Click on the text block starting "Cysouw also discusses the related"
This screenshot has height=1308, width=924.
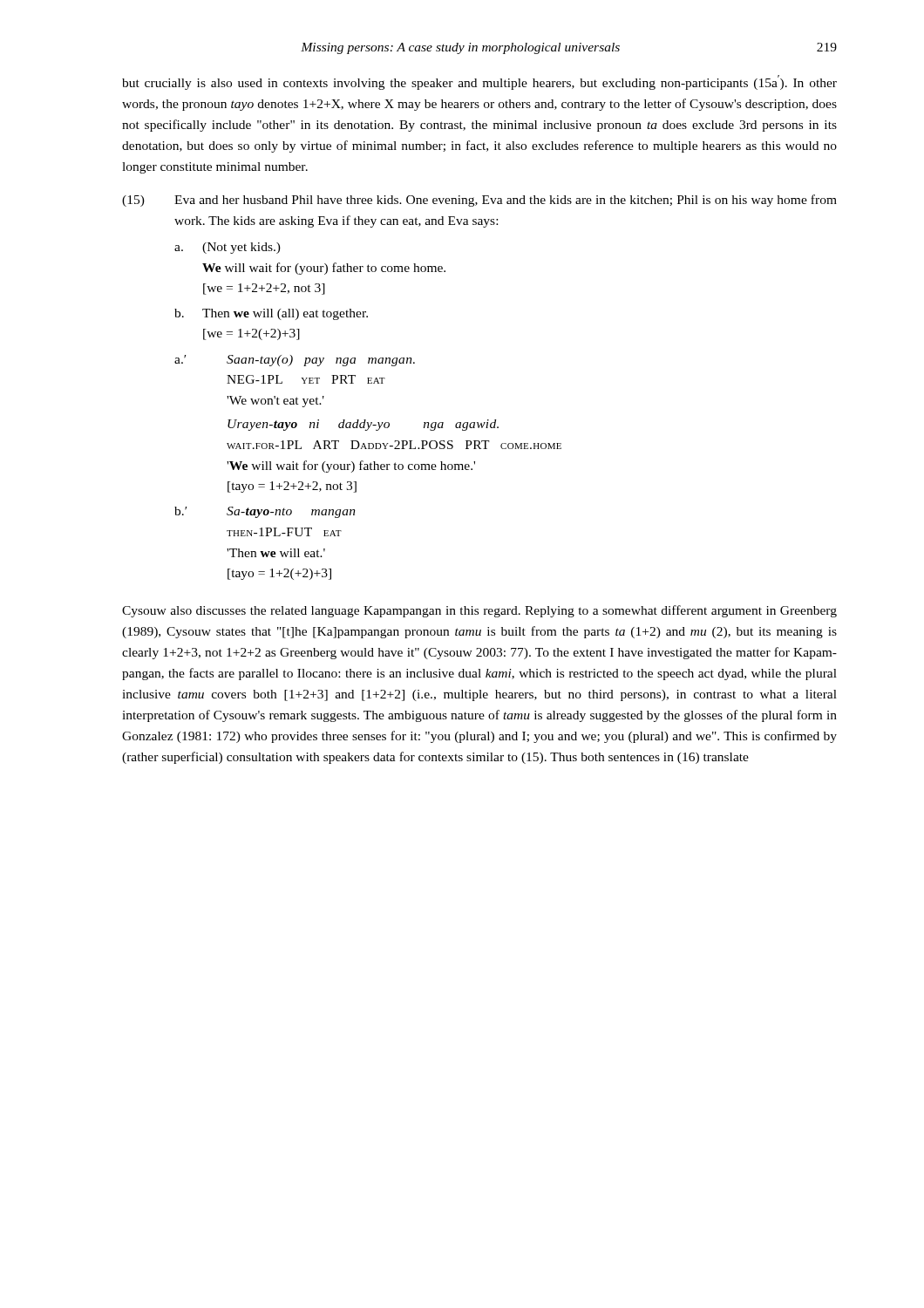coord(479,683)
